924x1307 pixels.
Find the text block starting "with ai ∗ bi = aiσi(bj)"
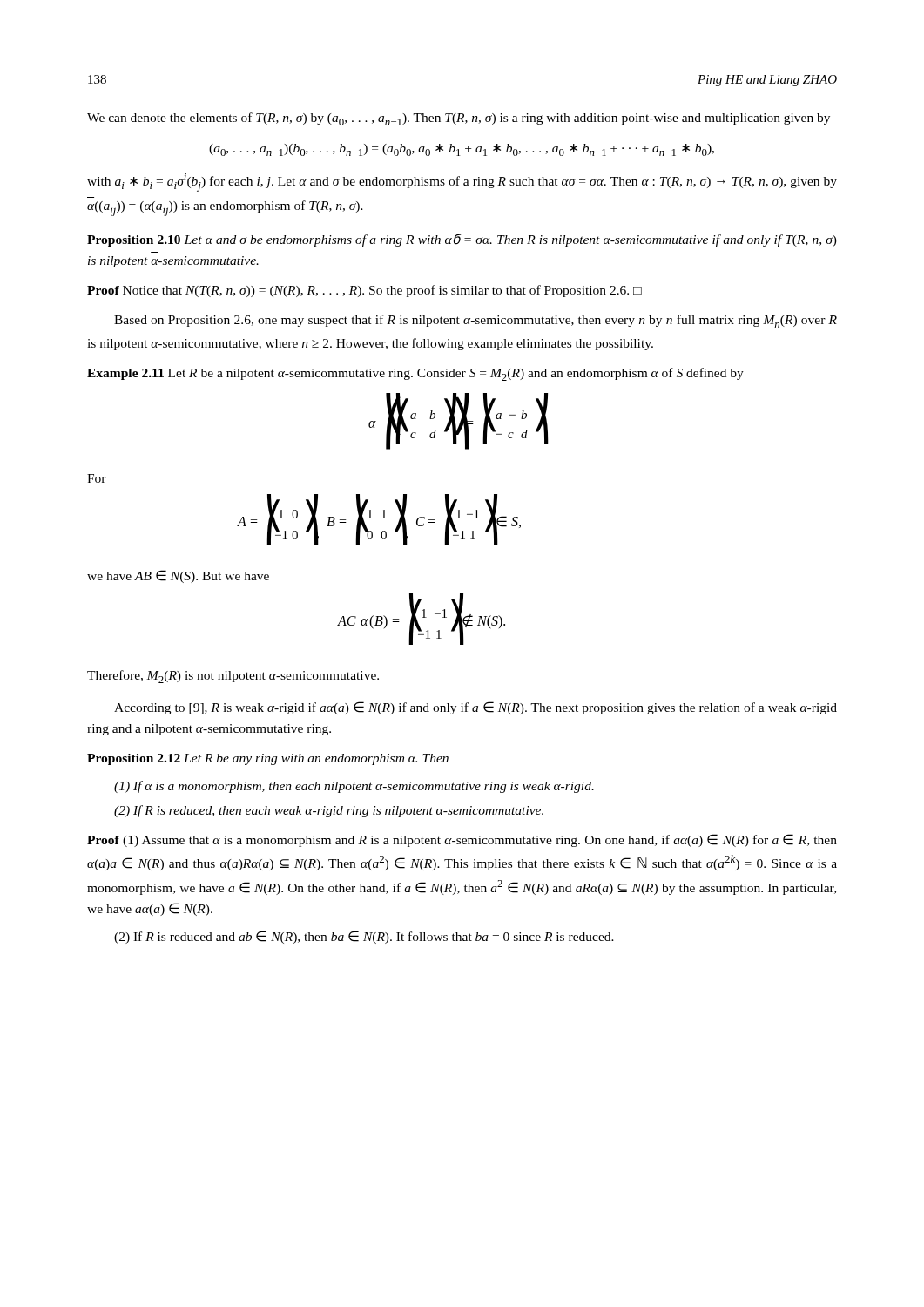[462, 194]
